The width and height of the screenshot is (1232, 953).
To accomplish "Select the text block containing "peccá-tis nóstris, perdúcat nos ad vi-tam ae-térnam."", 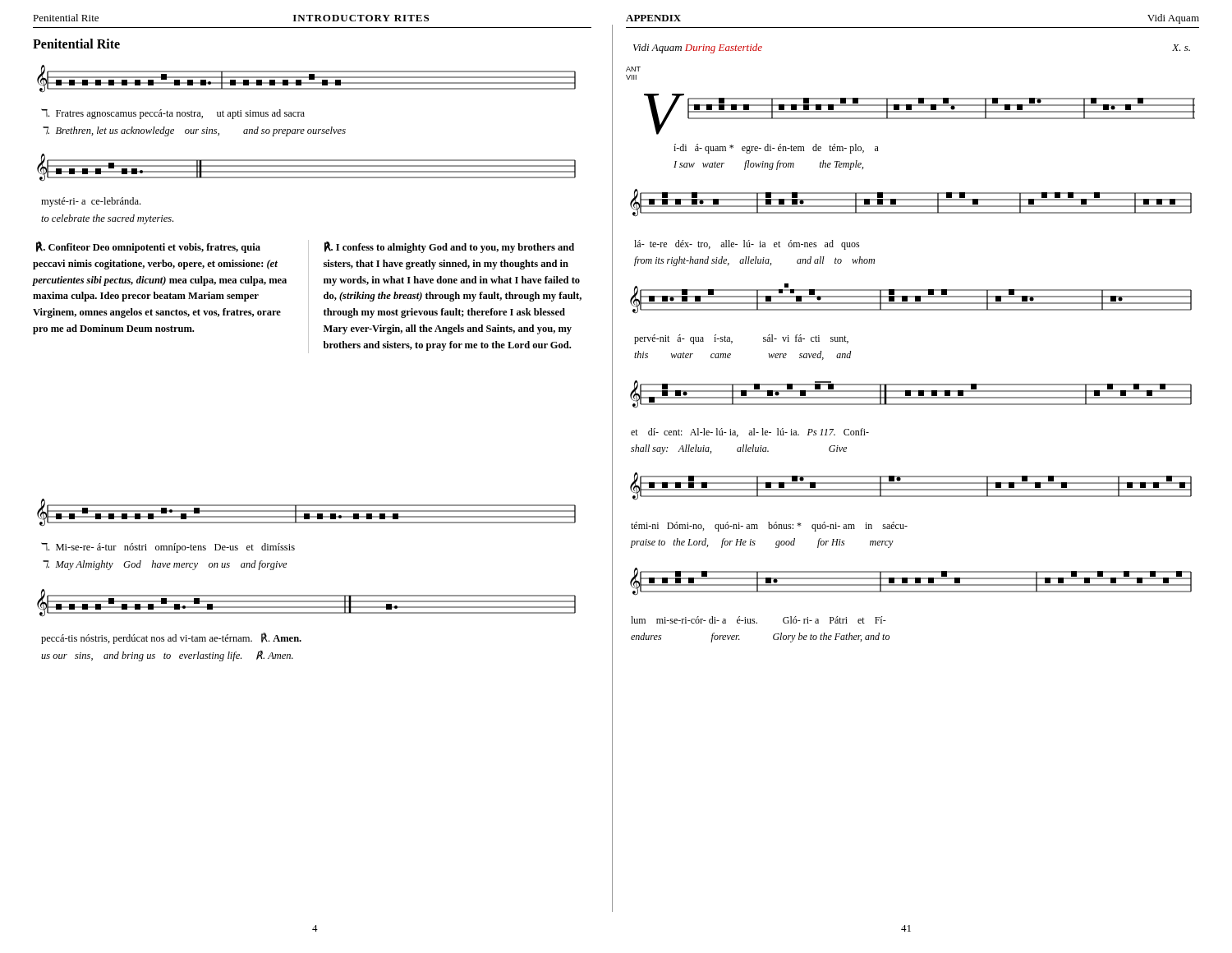I will click(x=171, y=647).
